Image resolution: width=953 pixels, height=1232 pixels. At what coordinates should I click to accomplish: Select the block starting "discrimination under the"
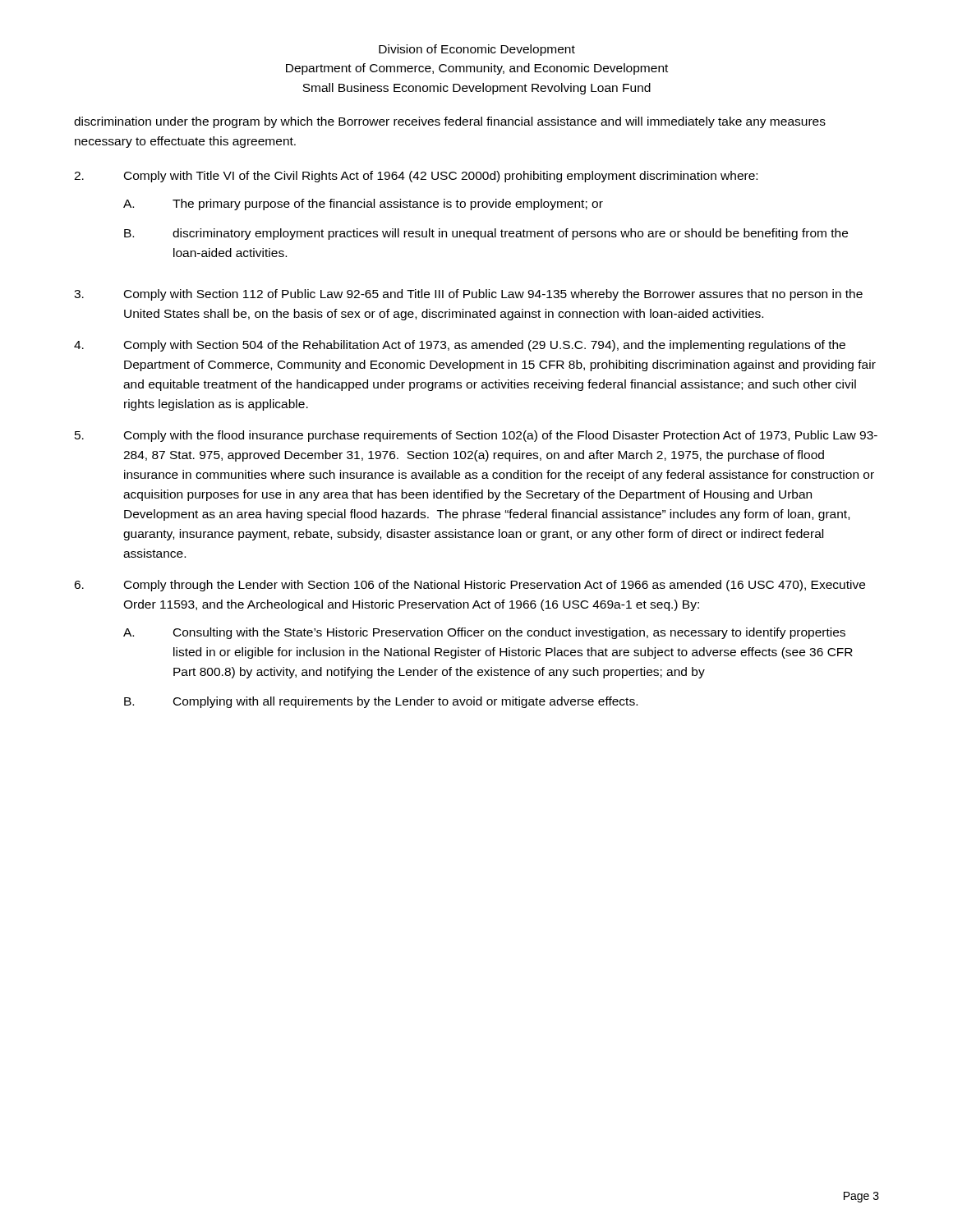[450, 131]
